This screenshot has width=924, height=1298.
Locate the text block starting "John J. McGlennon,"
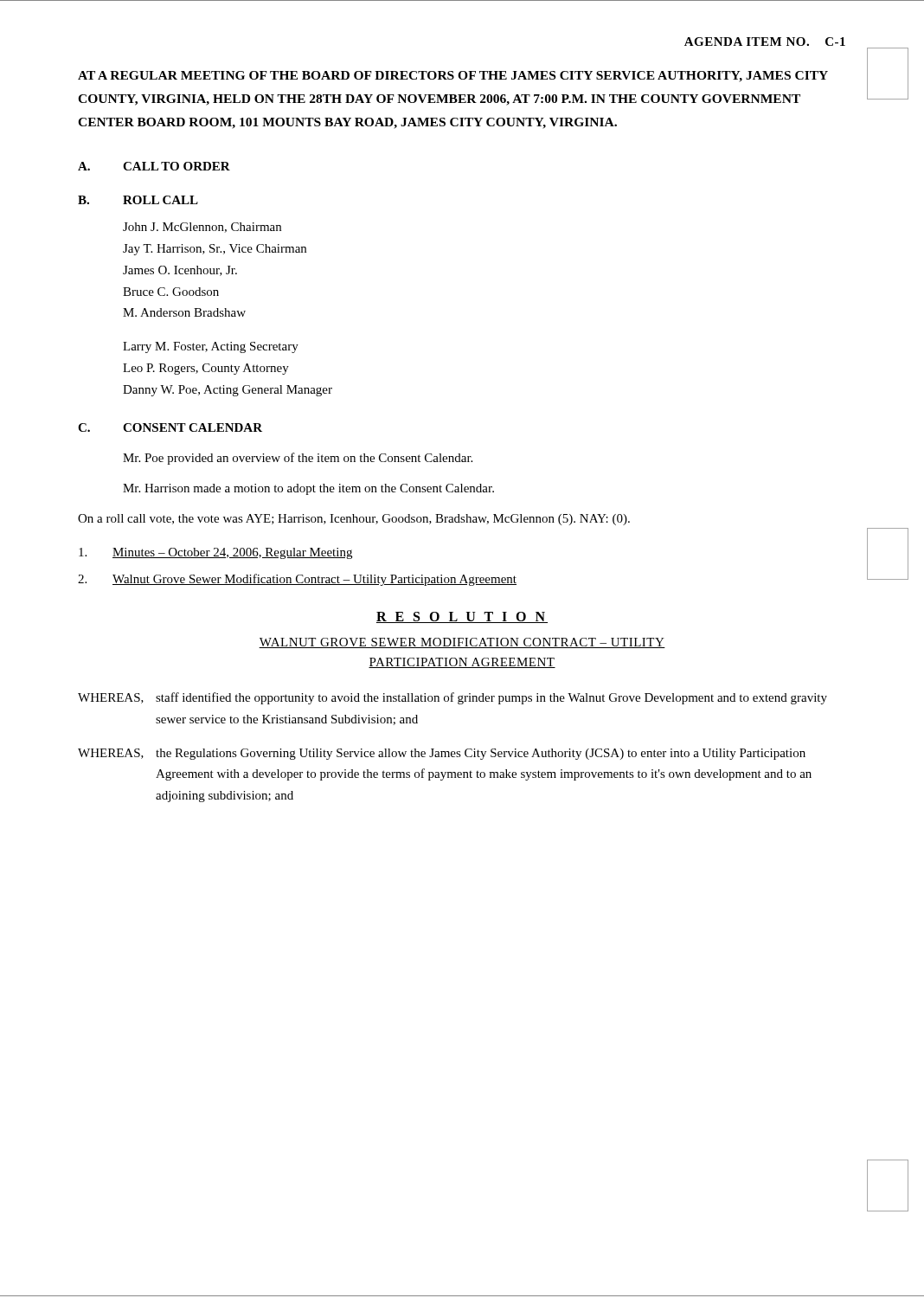pos(202,227)
